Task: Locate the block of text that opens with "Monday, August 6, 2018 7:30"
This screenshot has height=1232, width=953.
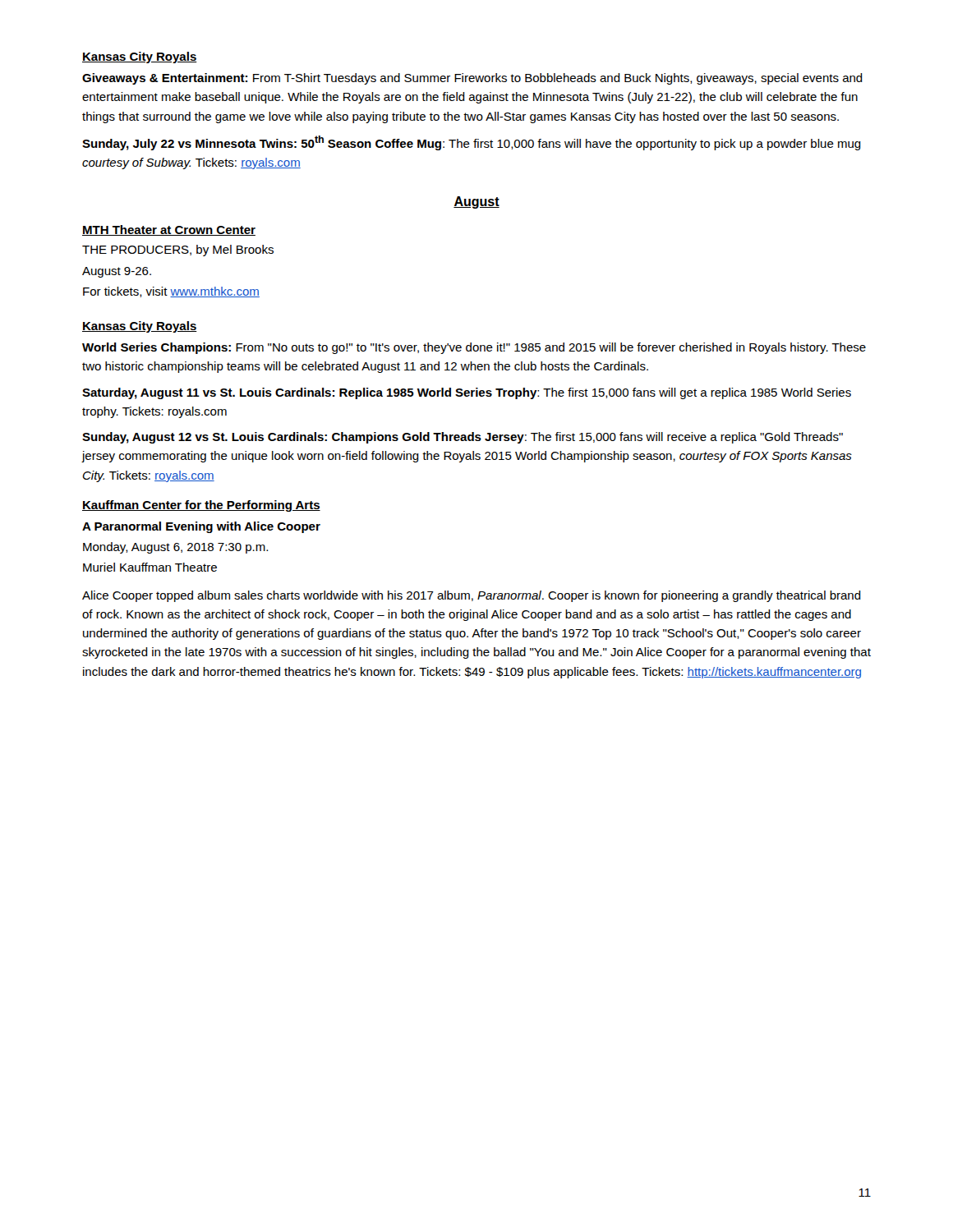Action: 176,547
